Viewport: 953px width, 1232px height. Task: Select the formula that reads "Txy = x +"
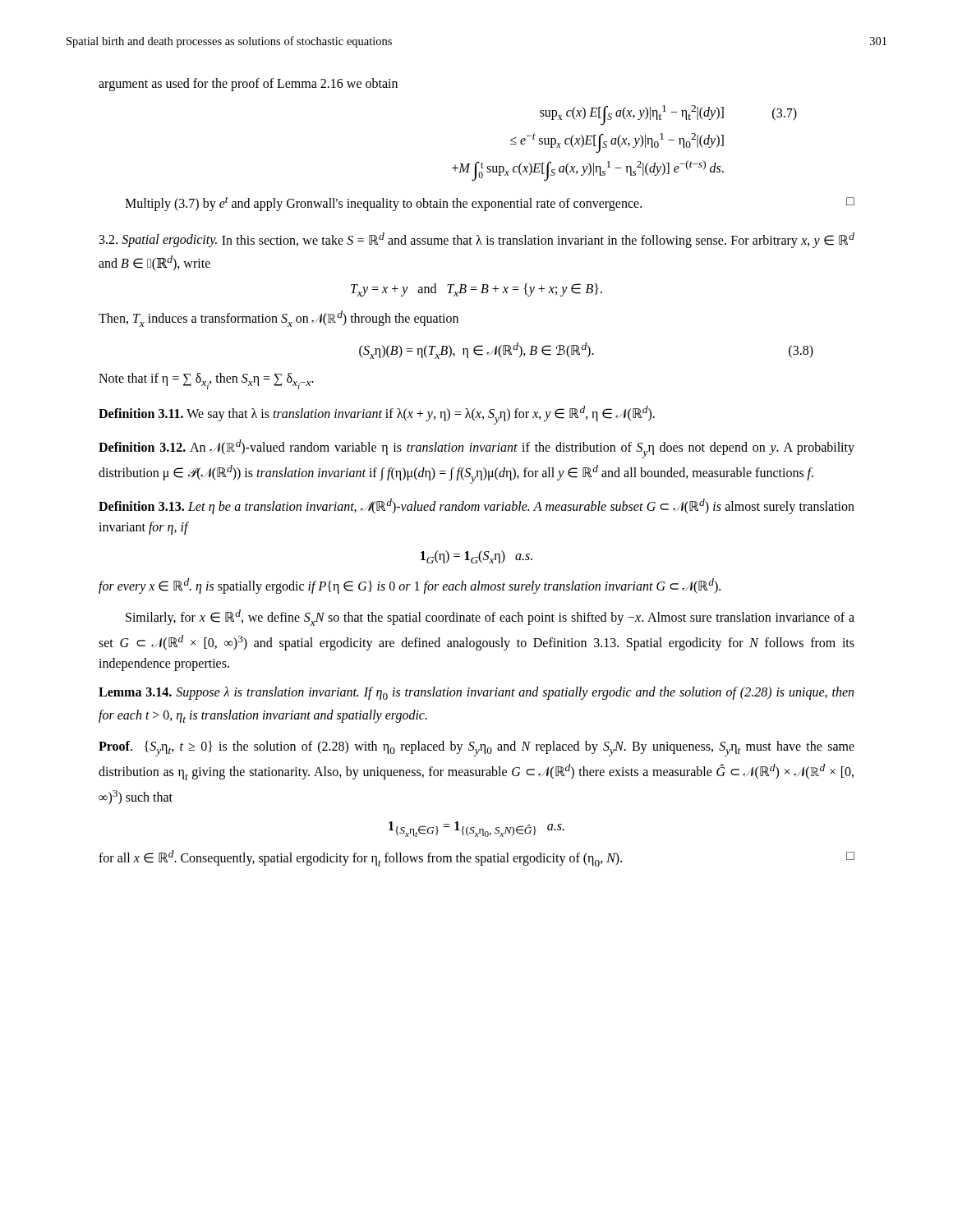[x=476, y=290]
